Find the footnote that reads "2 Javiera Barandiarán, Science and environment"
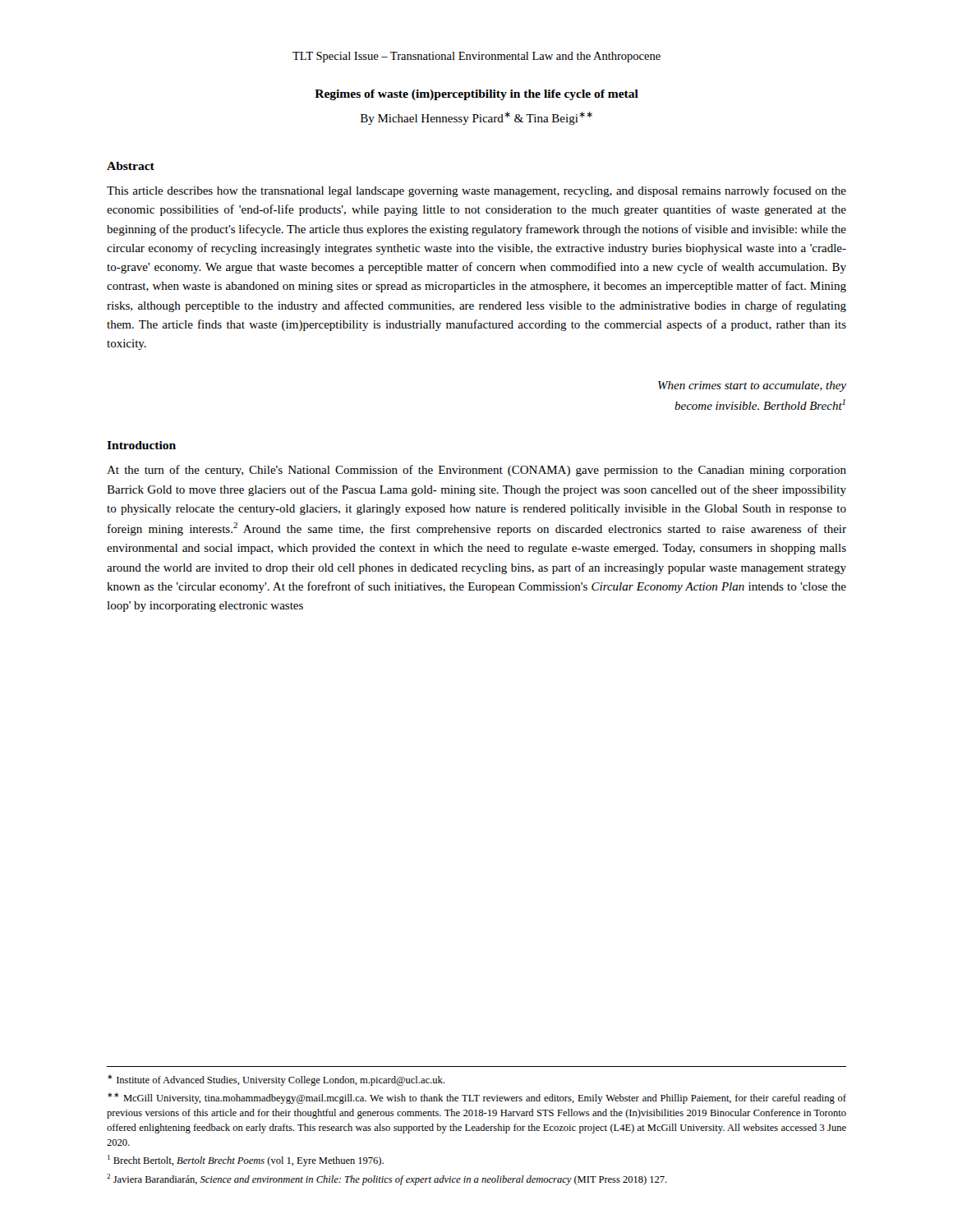The width and height of the screenshot is (953, 1232). click(x=387, y=1178)
